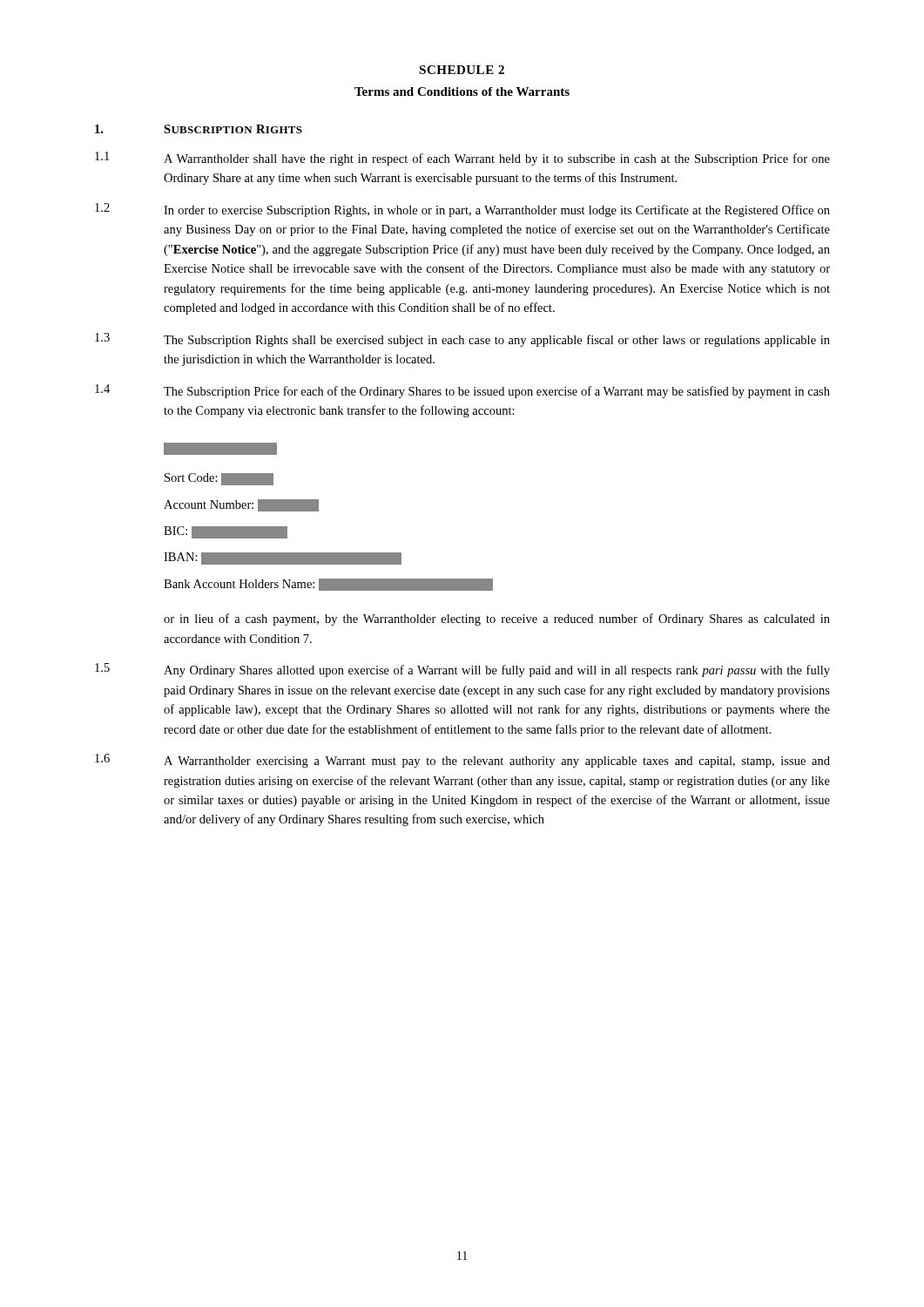Navigate to the region starting "5 Any Ordinary Shares allotted"
The width and height of the screenshot is (924, 1307).
[x=462, y=700]
